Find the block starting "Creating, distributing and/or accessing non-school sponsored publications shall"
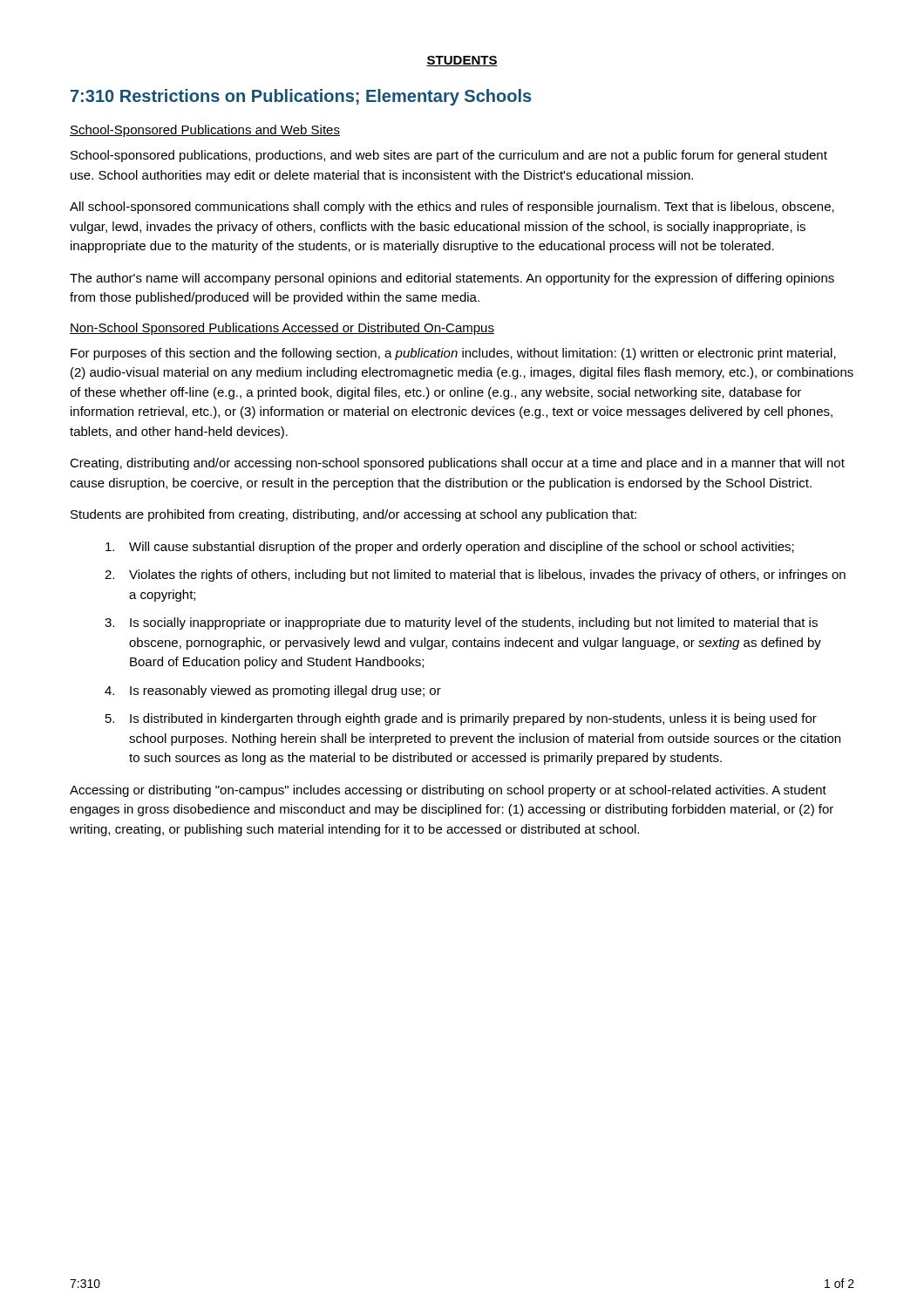Viewport: 924px width, 1308px height. (457, 472)
